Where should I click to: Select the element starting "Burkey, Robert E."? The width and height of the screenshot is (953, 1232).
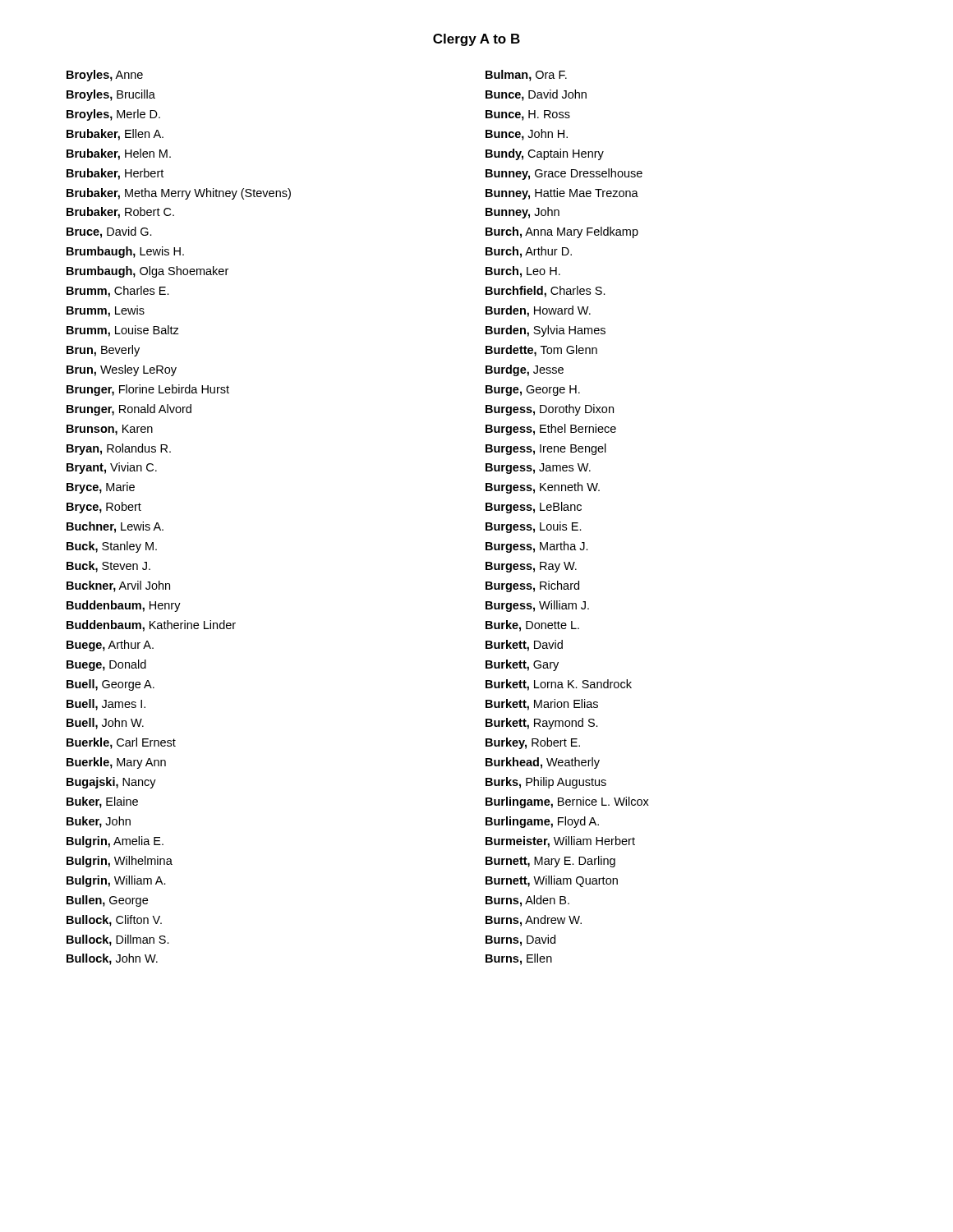pos(533,743)
